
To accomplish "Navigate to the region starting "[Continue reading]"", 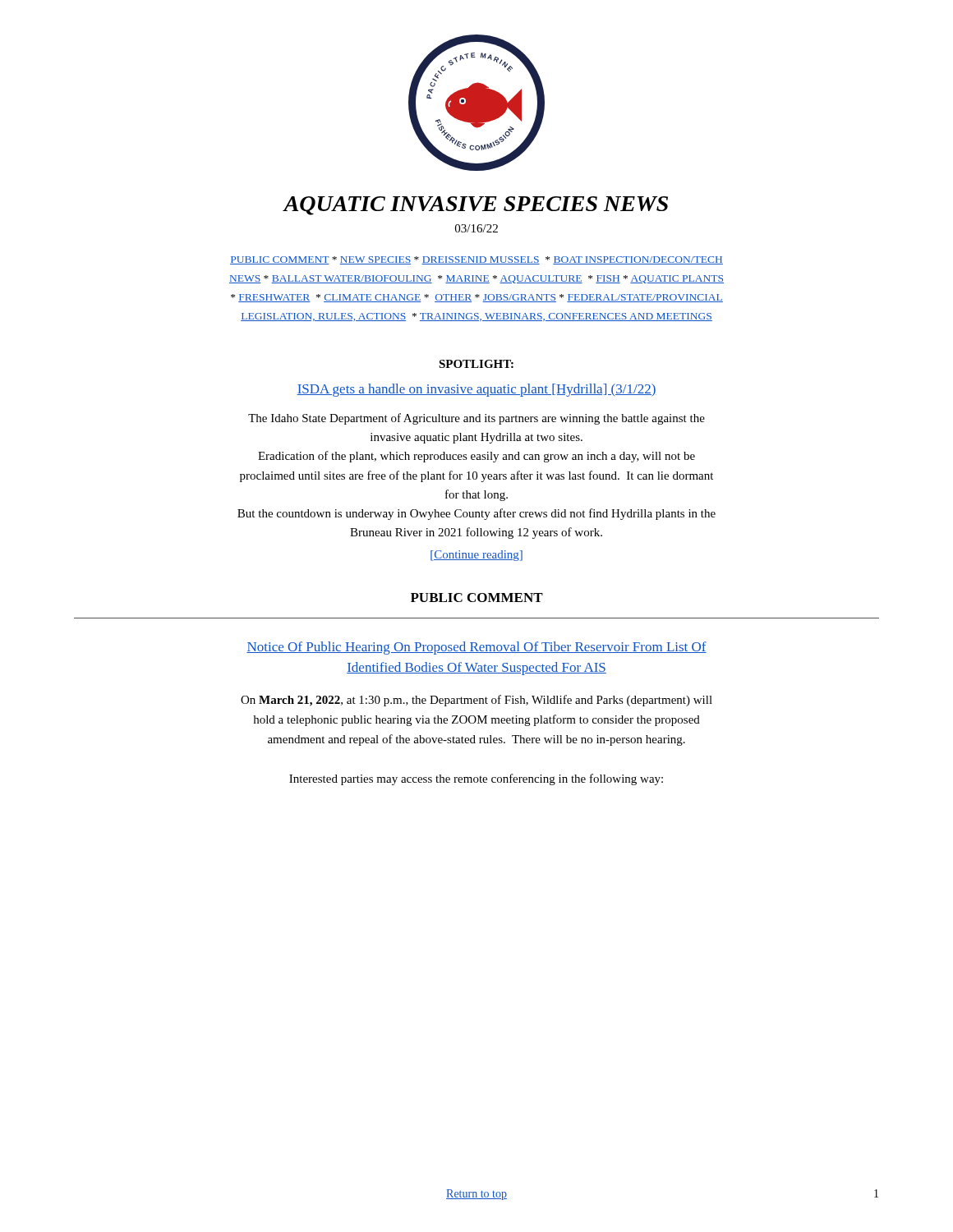I will (476, 554).
